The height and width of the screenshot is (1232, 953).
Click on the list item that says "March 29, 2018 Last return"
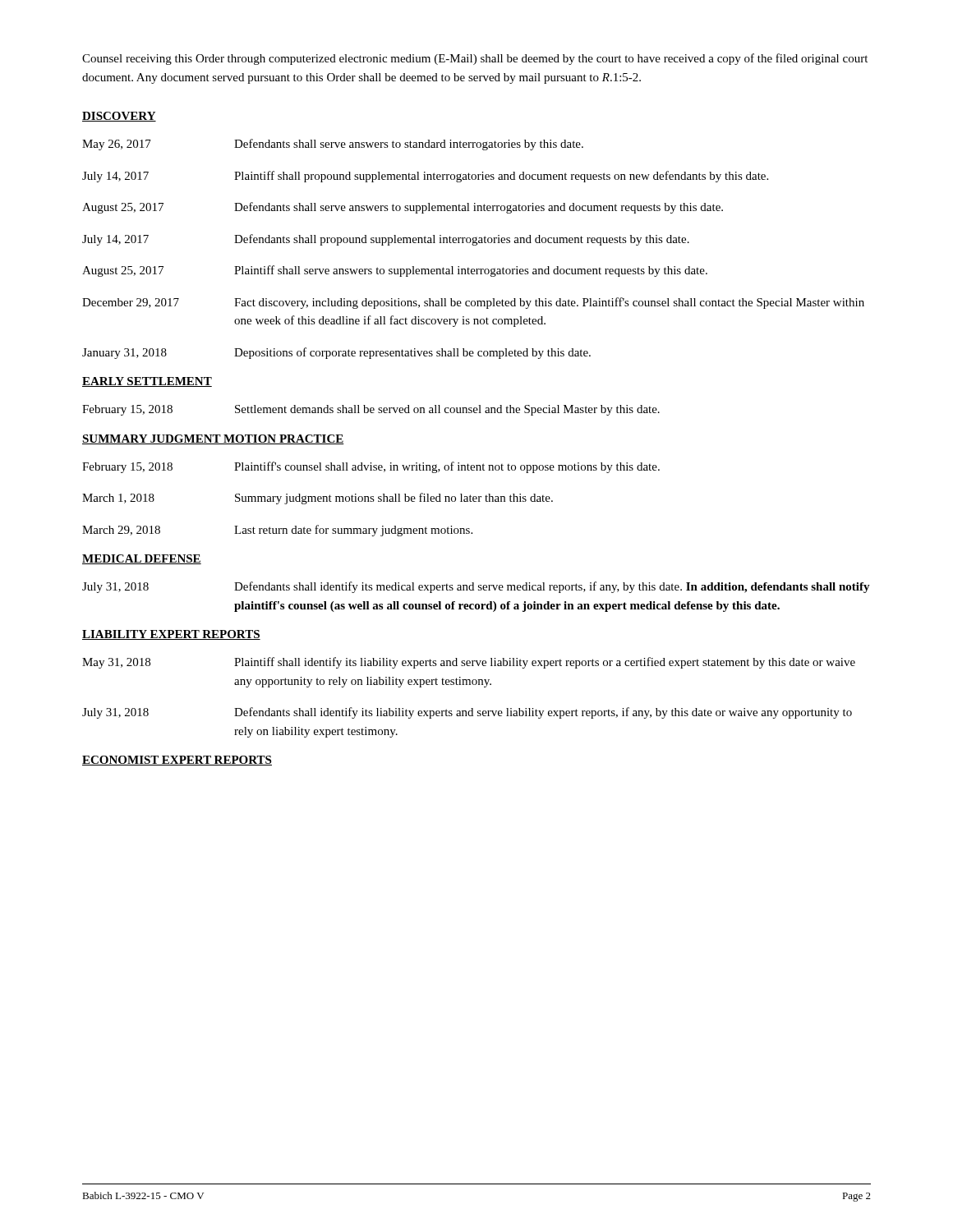[x=476, y=530]
